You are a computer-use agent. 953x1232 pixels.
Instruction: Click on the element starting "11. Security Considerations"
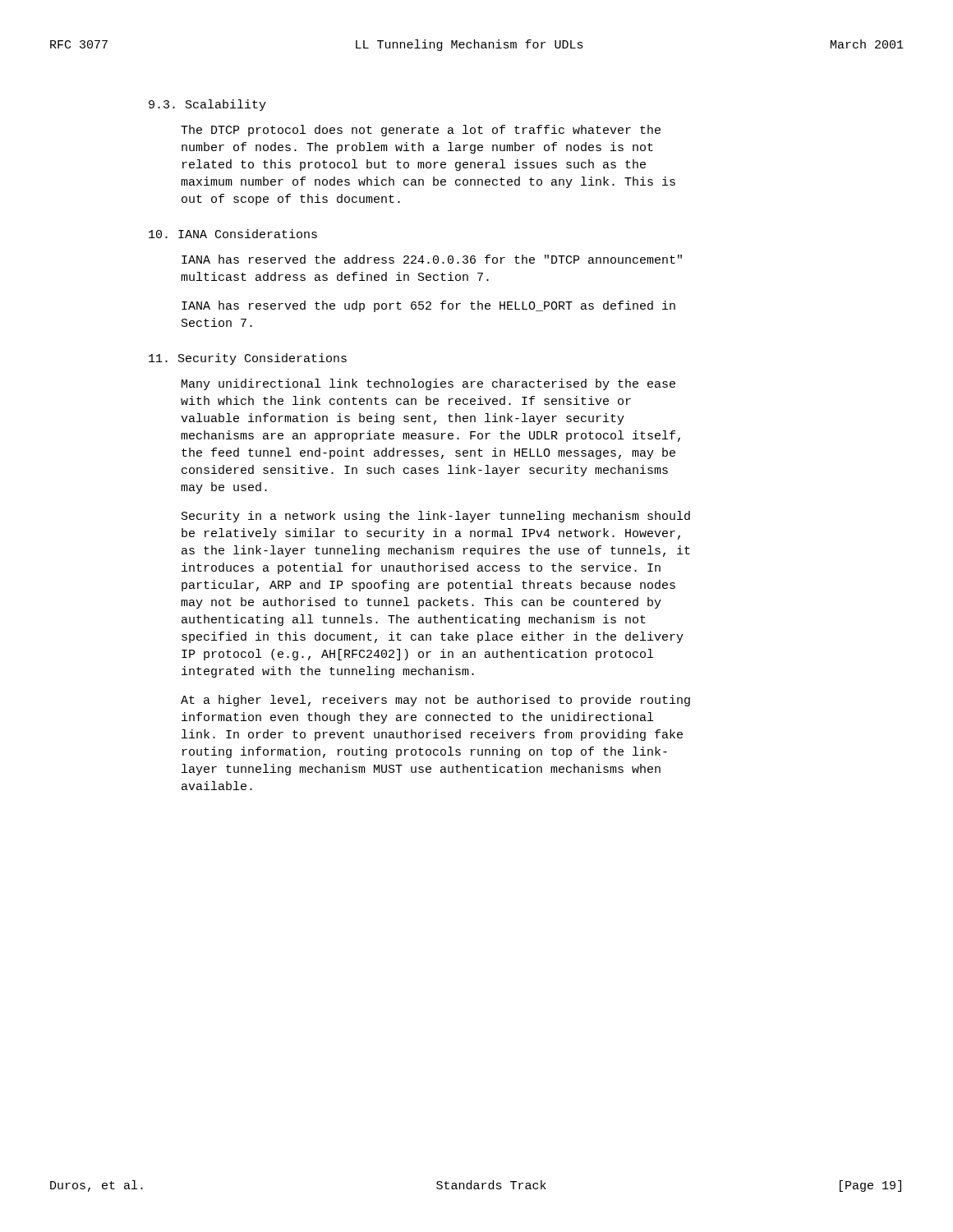(x=248, y=359)
